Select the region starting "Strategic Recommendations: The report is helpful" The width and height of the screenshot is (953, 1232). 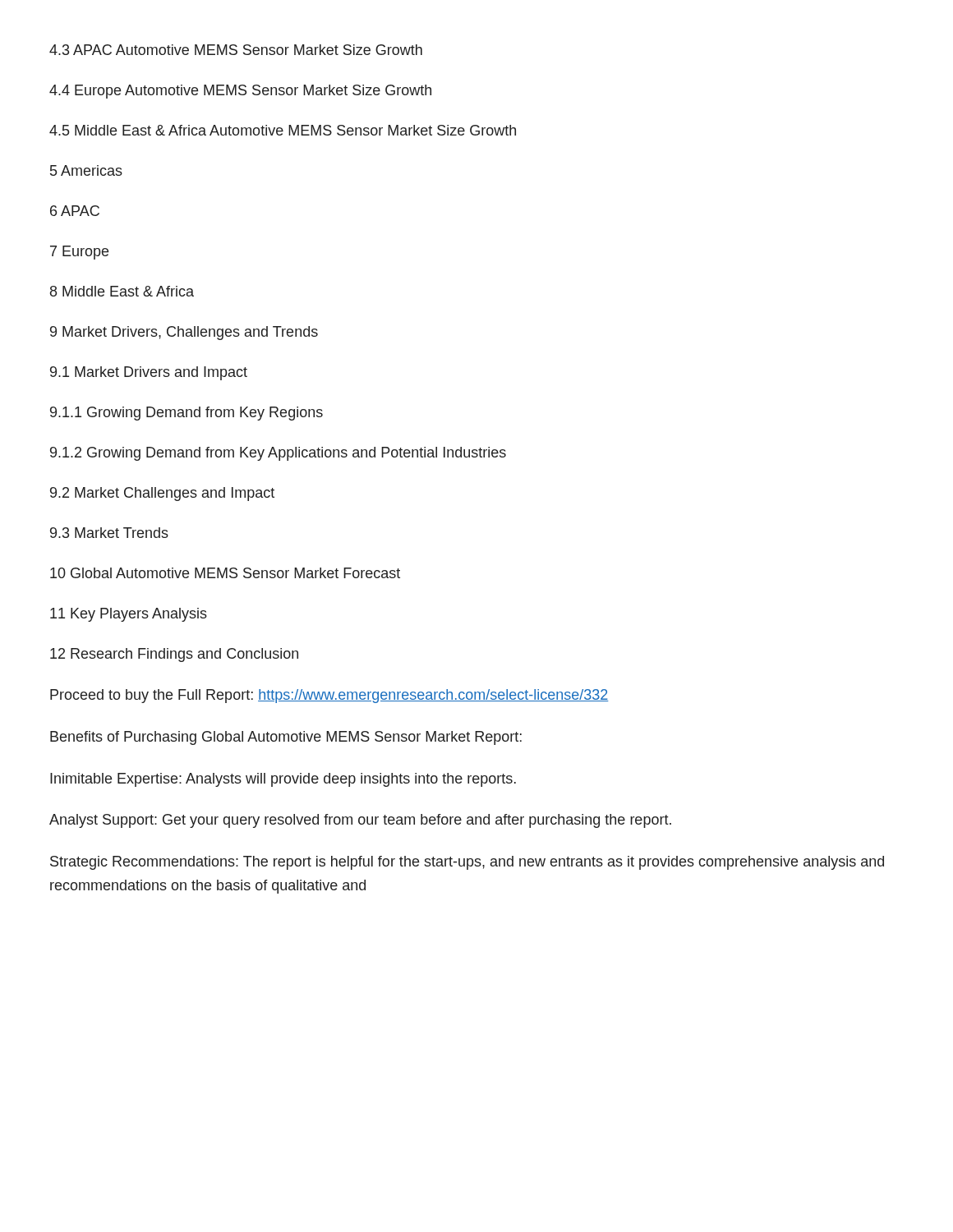pos(467,874)
